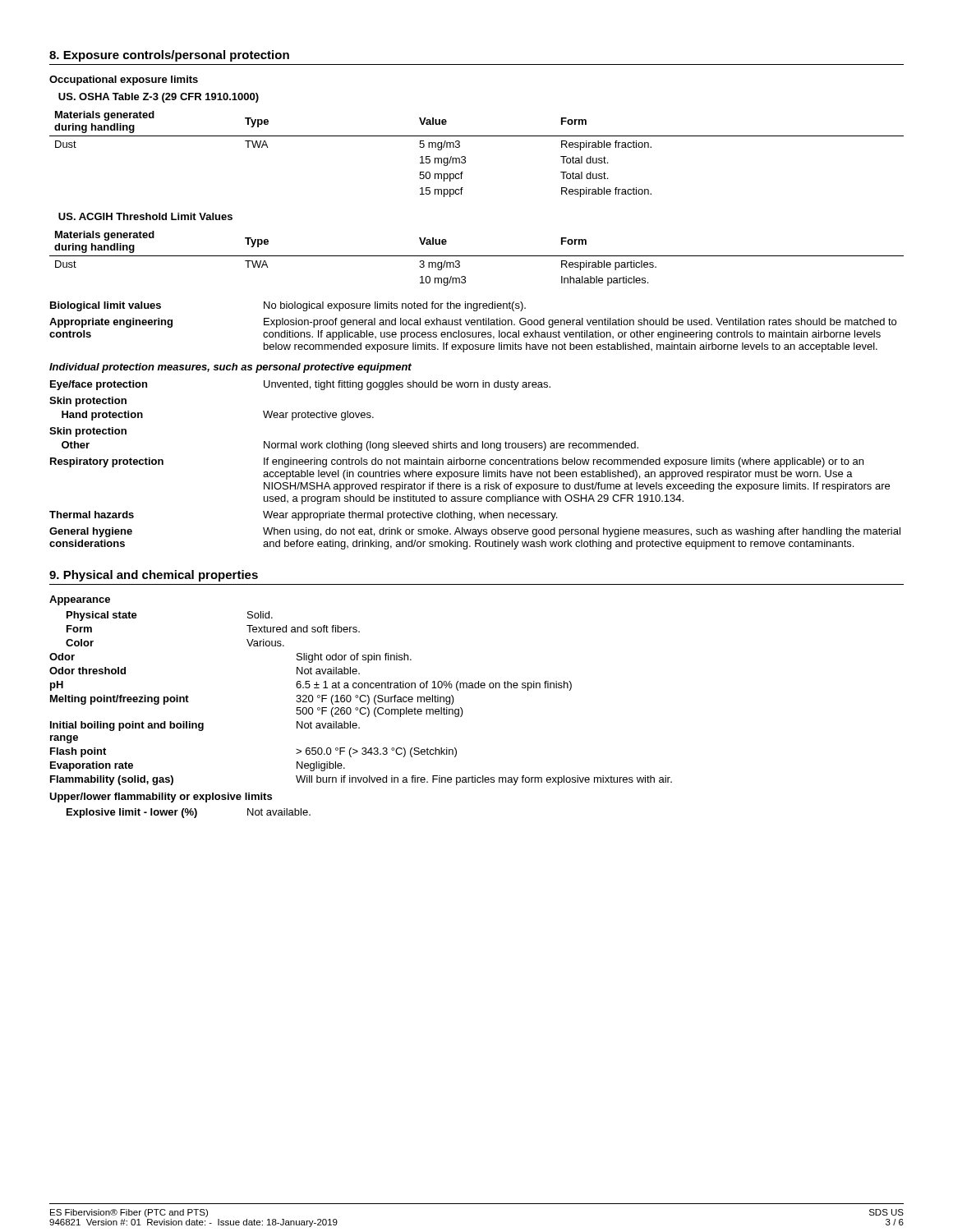Locate the region starting "US. ACGIH Threshold Limit Values"
The width and height of the screenshot is (953, 1232).
pos(141,216)
